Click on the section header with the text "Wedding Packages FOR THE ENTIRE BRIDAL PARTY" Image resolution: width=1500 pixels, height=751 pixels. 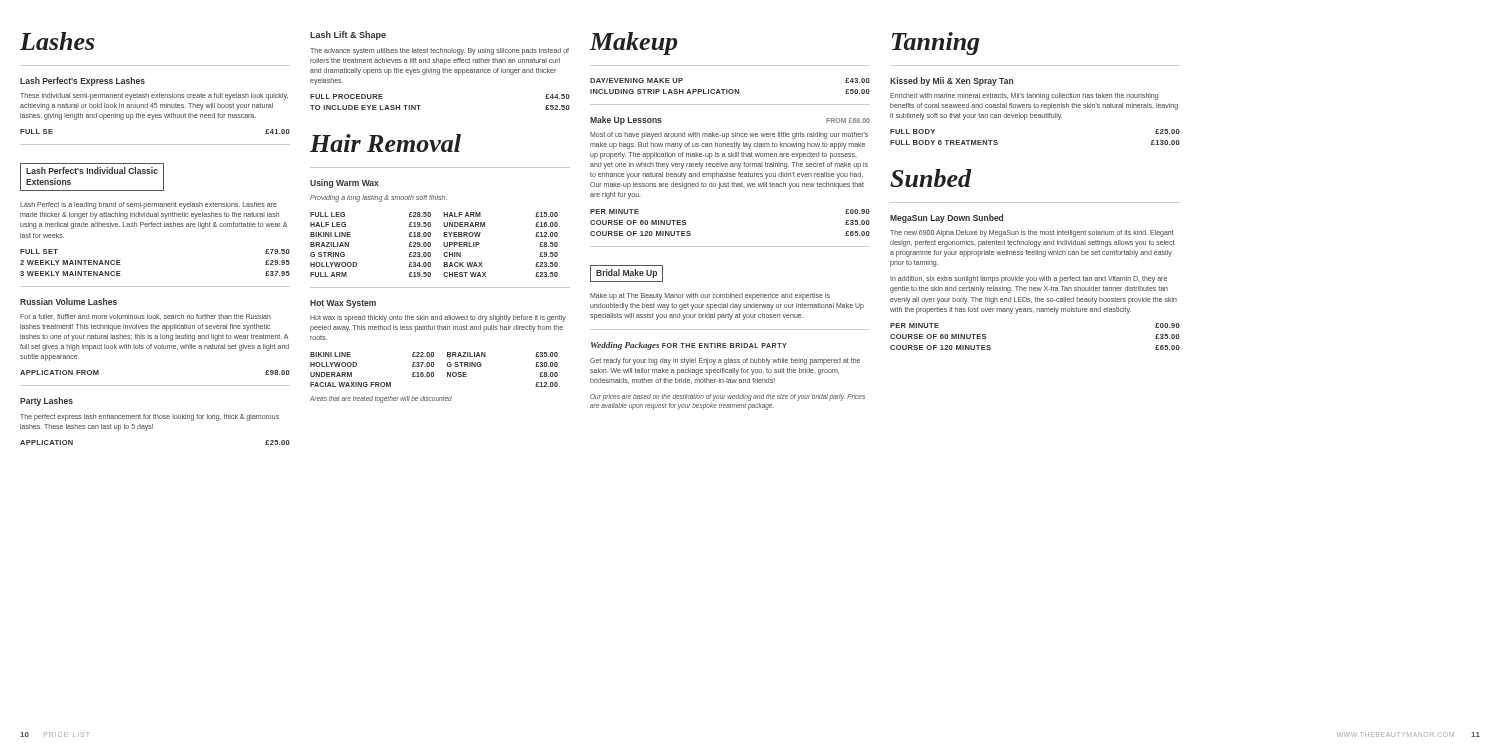tap(730, 346)
